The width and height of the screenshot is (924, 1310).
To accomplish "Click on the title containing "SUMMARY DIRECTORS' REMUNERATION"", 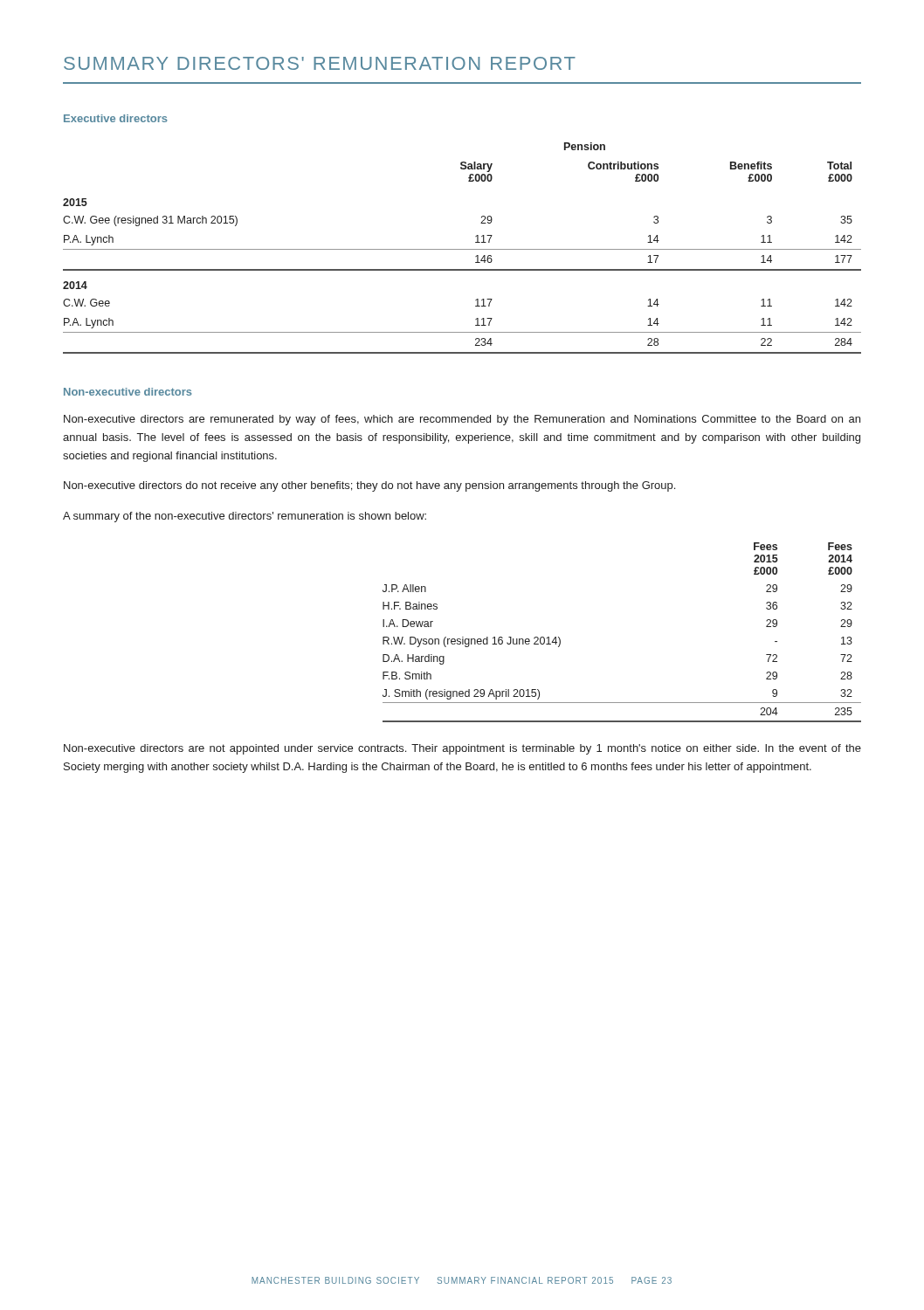I will [462, 68].
